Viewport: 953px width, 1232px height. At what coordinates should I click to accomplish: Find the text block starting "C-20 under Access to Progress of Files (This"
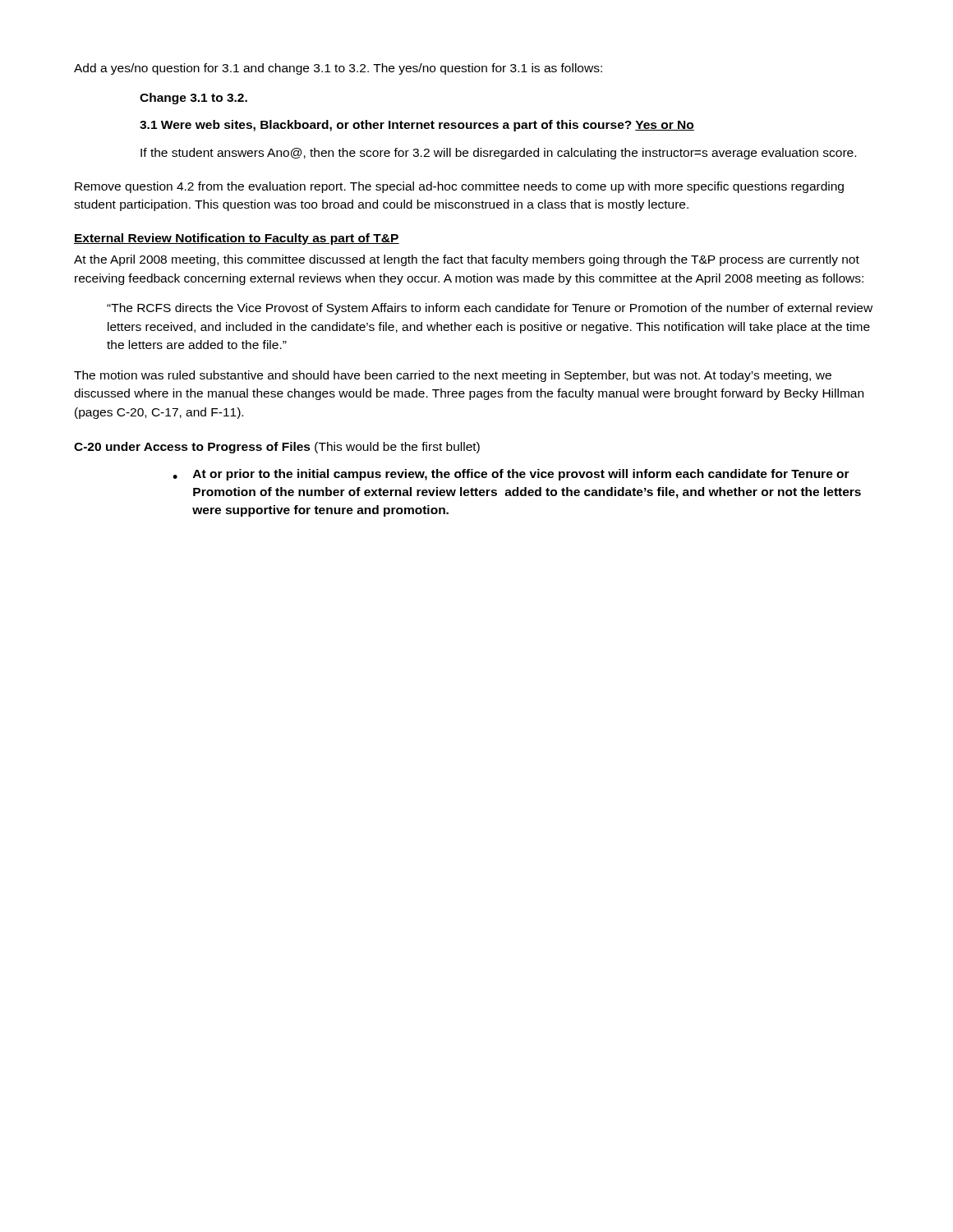pos(277,446)
